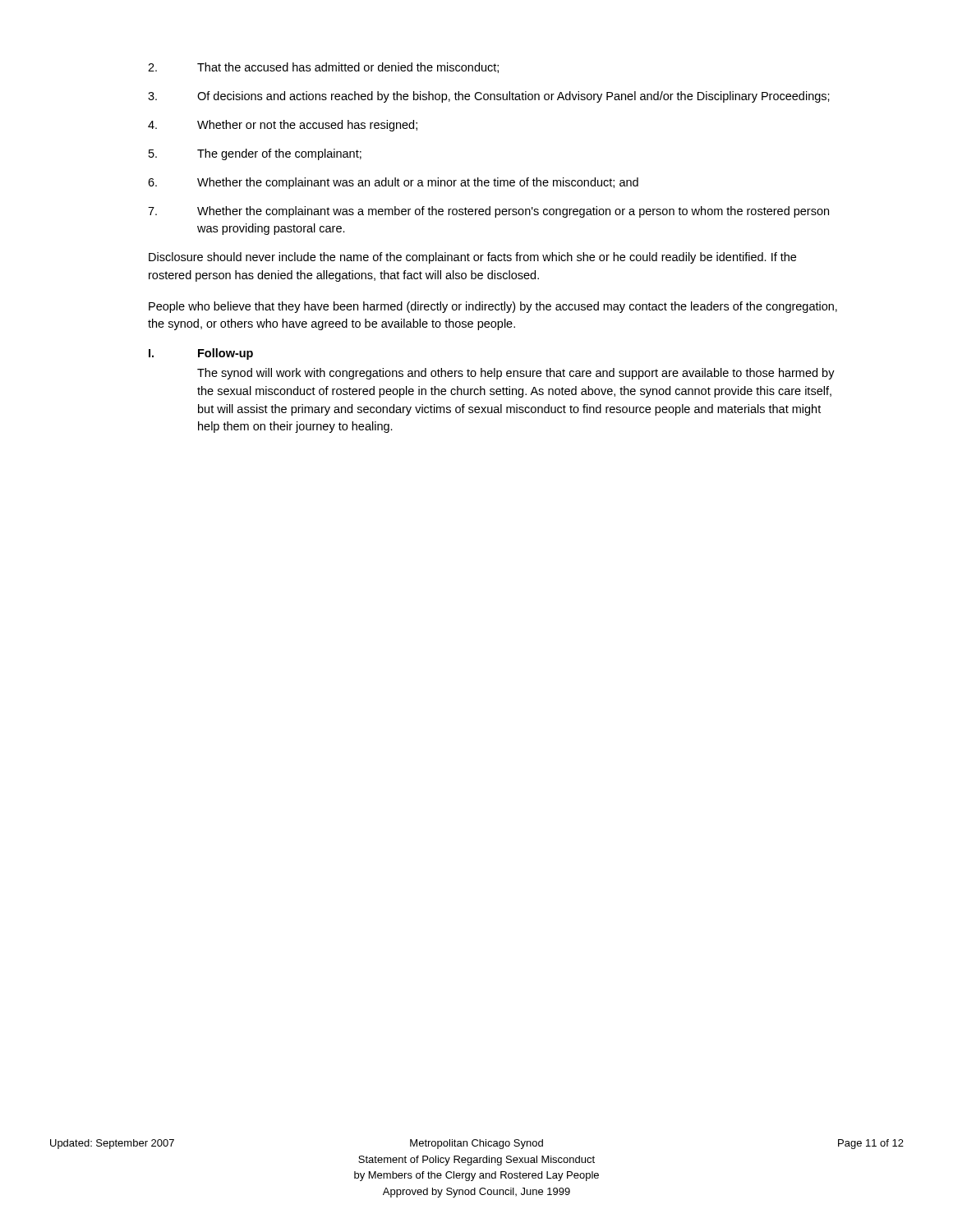Select the list item with the text "6. Whether the"
This screenshot has height=1232, width=953.
pyautogui.click(x=493, y=183)
